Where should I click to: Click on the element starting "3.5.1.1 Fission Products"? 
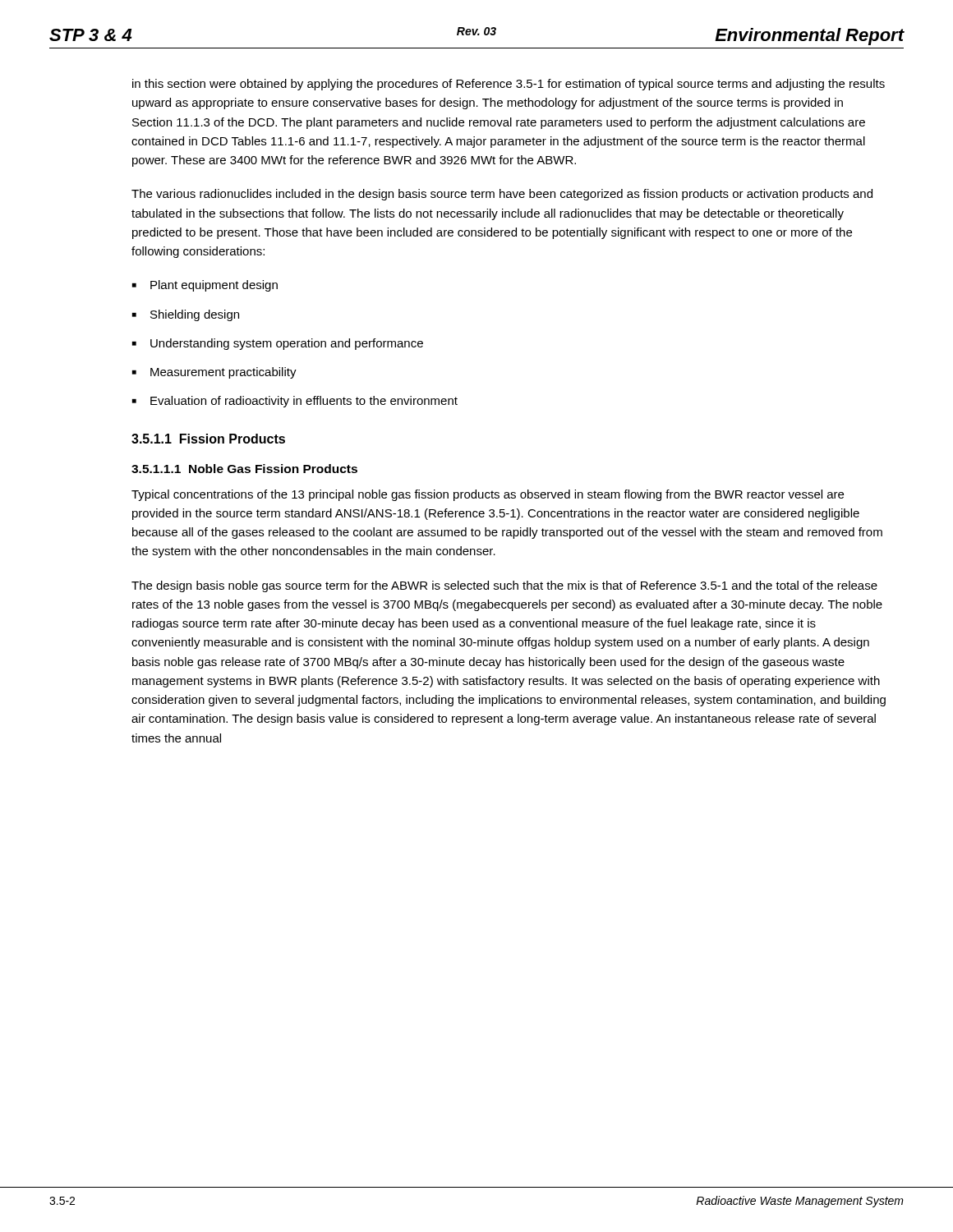(209, 439)
